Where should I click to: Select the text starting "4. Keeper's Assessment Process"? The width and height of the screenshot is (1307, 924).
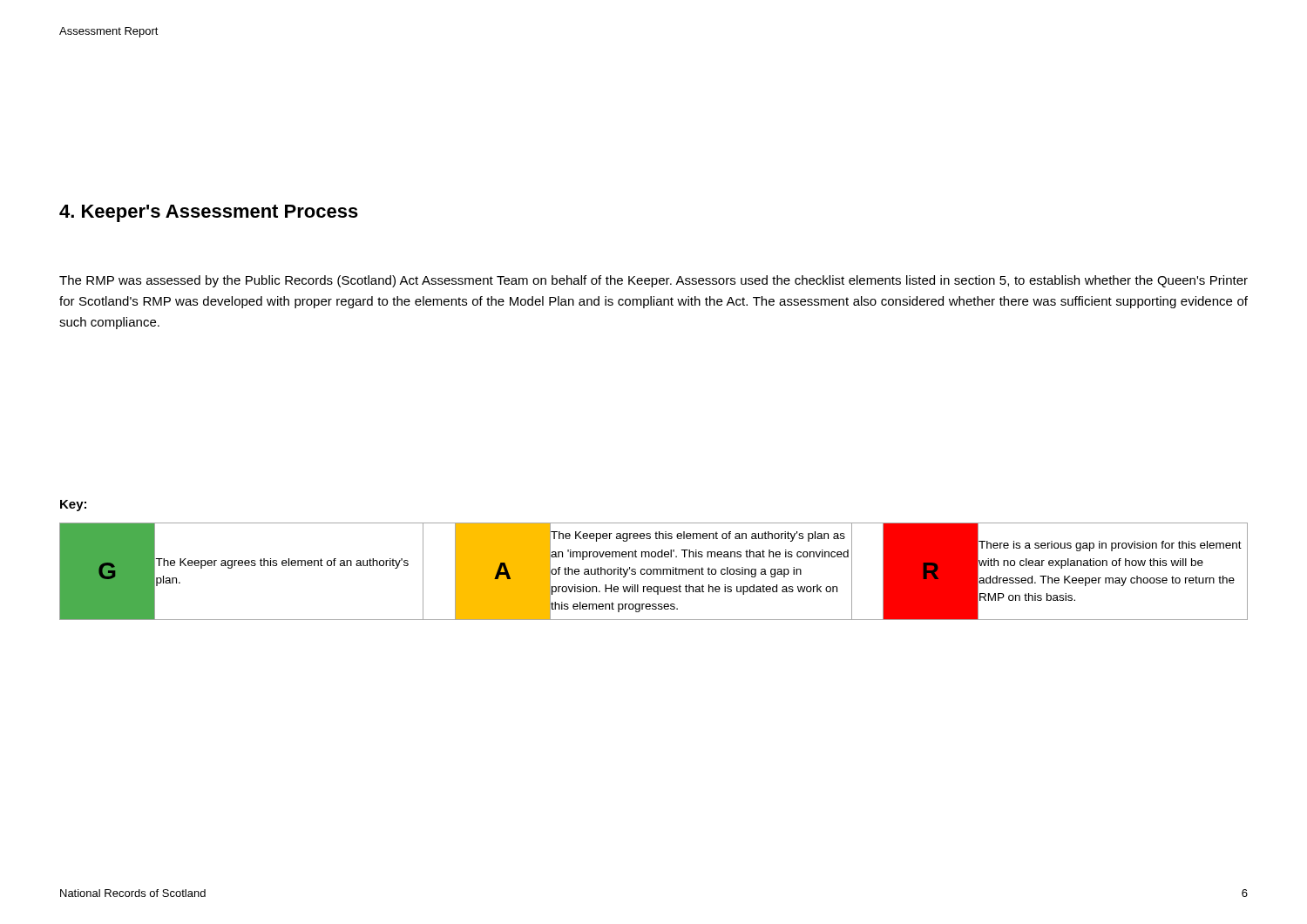209,211
